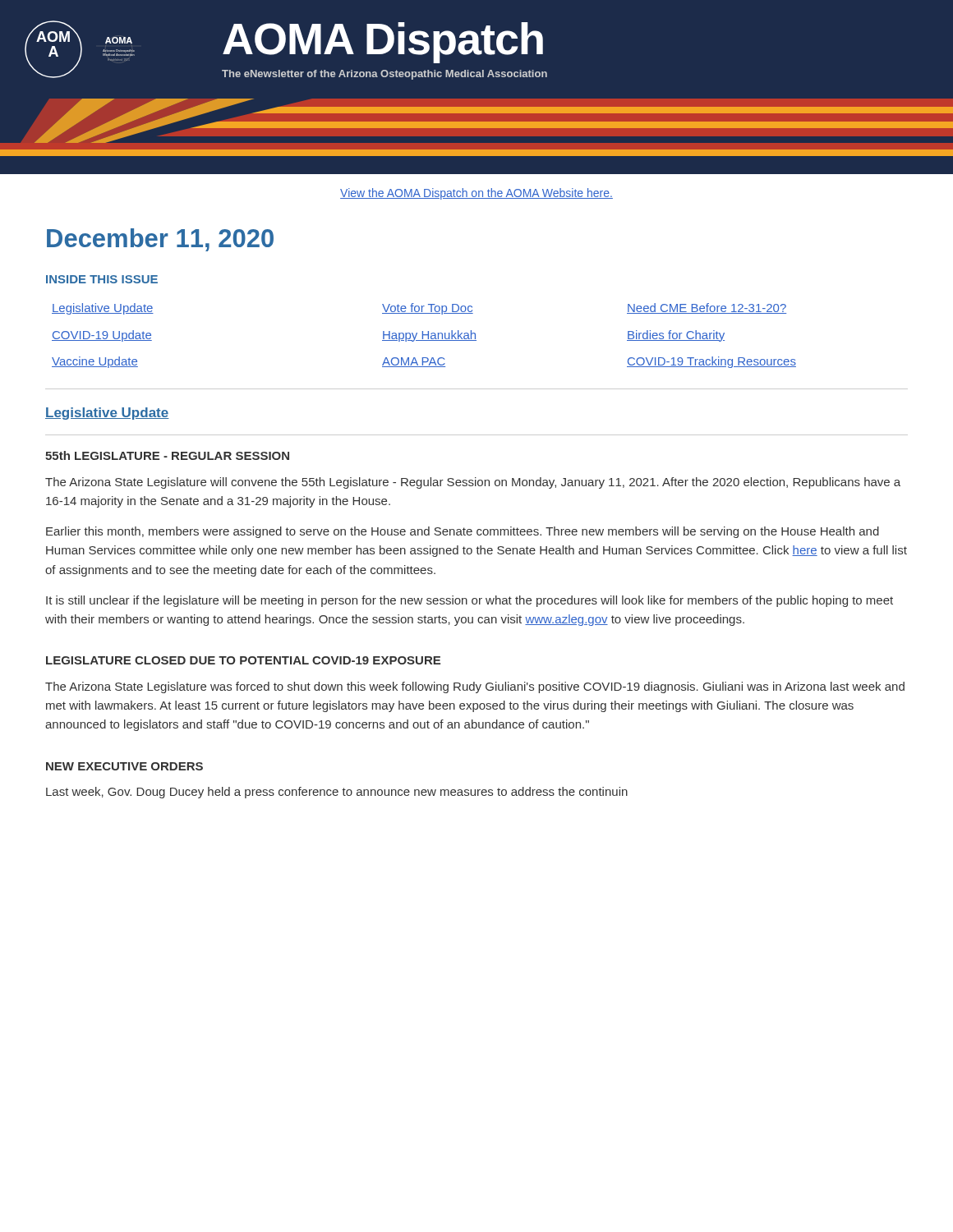This screenshot has width=953, height=1232.
Task: Click on the region starting "It is still unclear if"
Action: point(469,609)
